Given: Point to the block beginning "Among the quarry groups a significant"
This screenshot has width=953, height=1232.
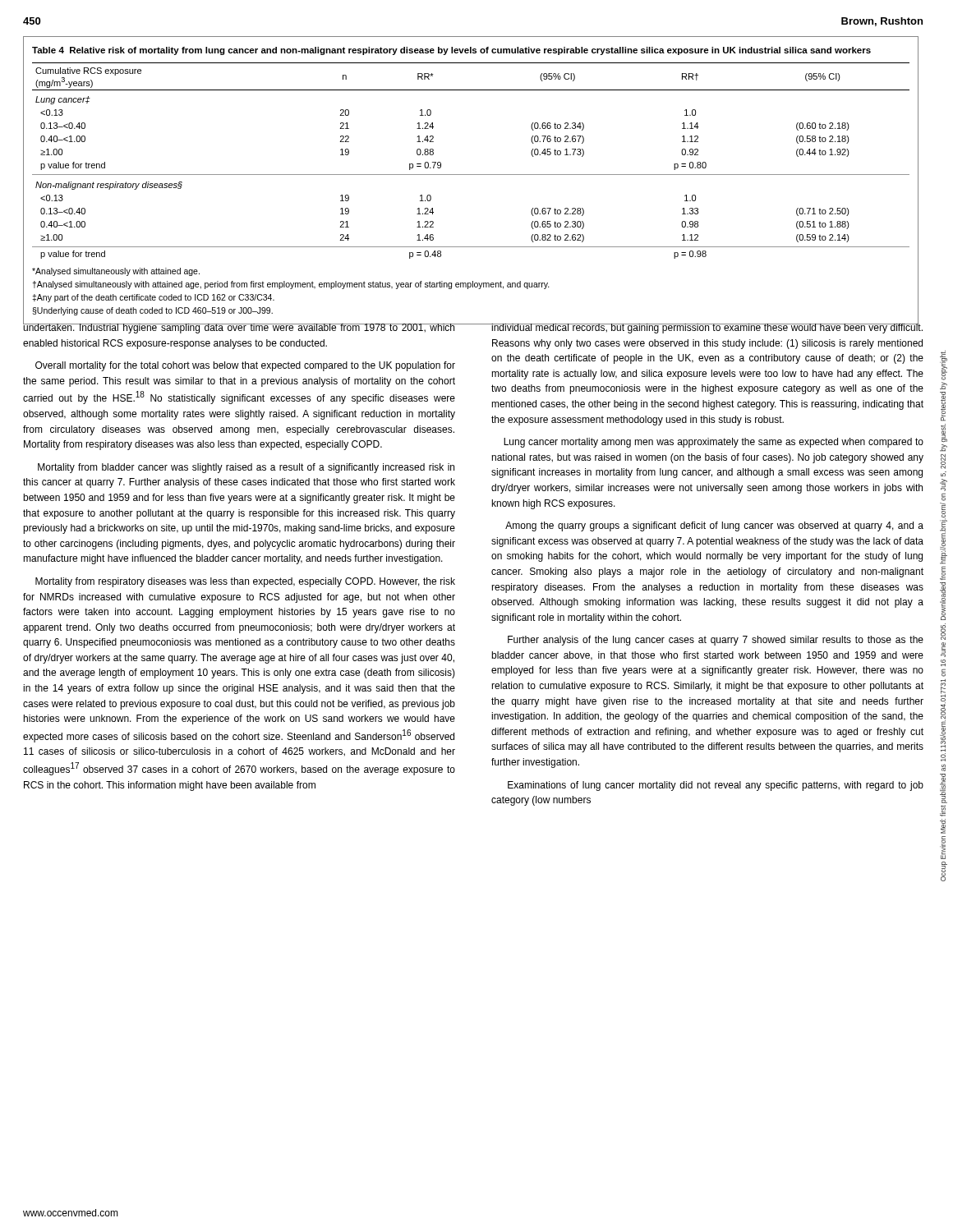Looking at the screenshot, I should pos(707,572).
